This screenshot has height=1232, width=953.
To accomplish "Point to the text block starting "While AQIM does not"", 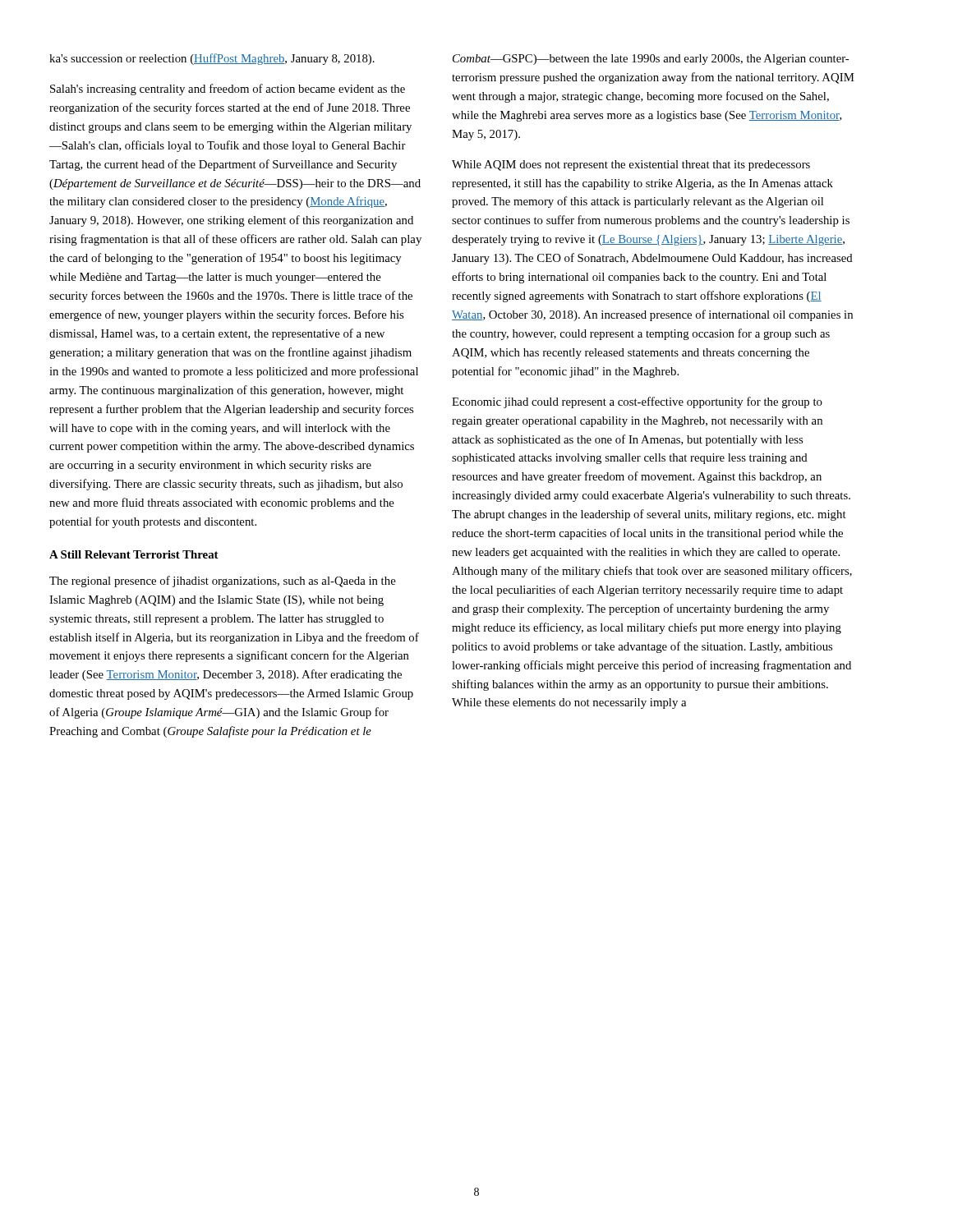I will click(653, 267).
